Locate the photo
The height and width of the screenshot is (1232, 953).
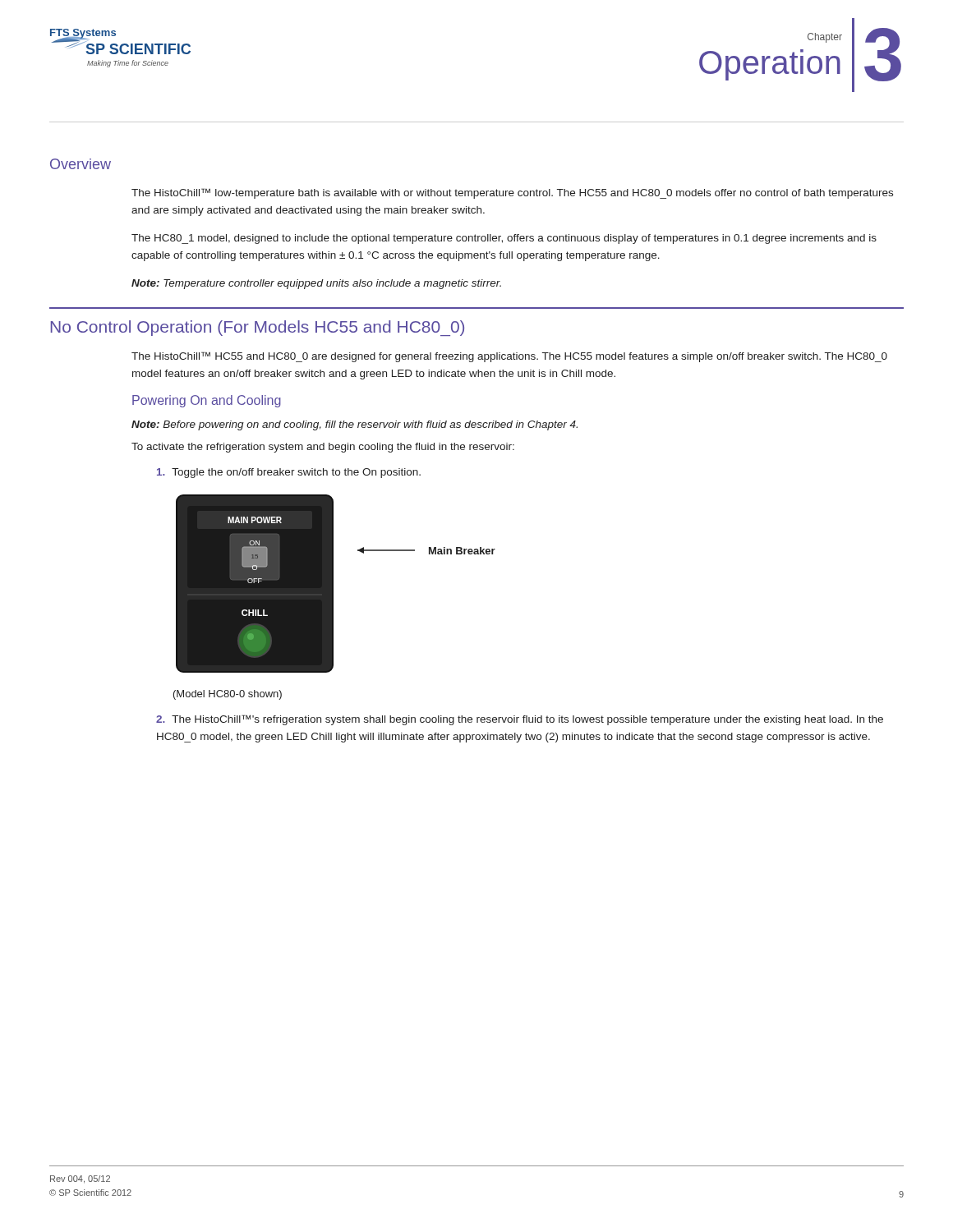(x=386, y=587)
